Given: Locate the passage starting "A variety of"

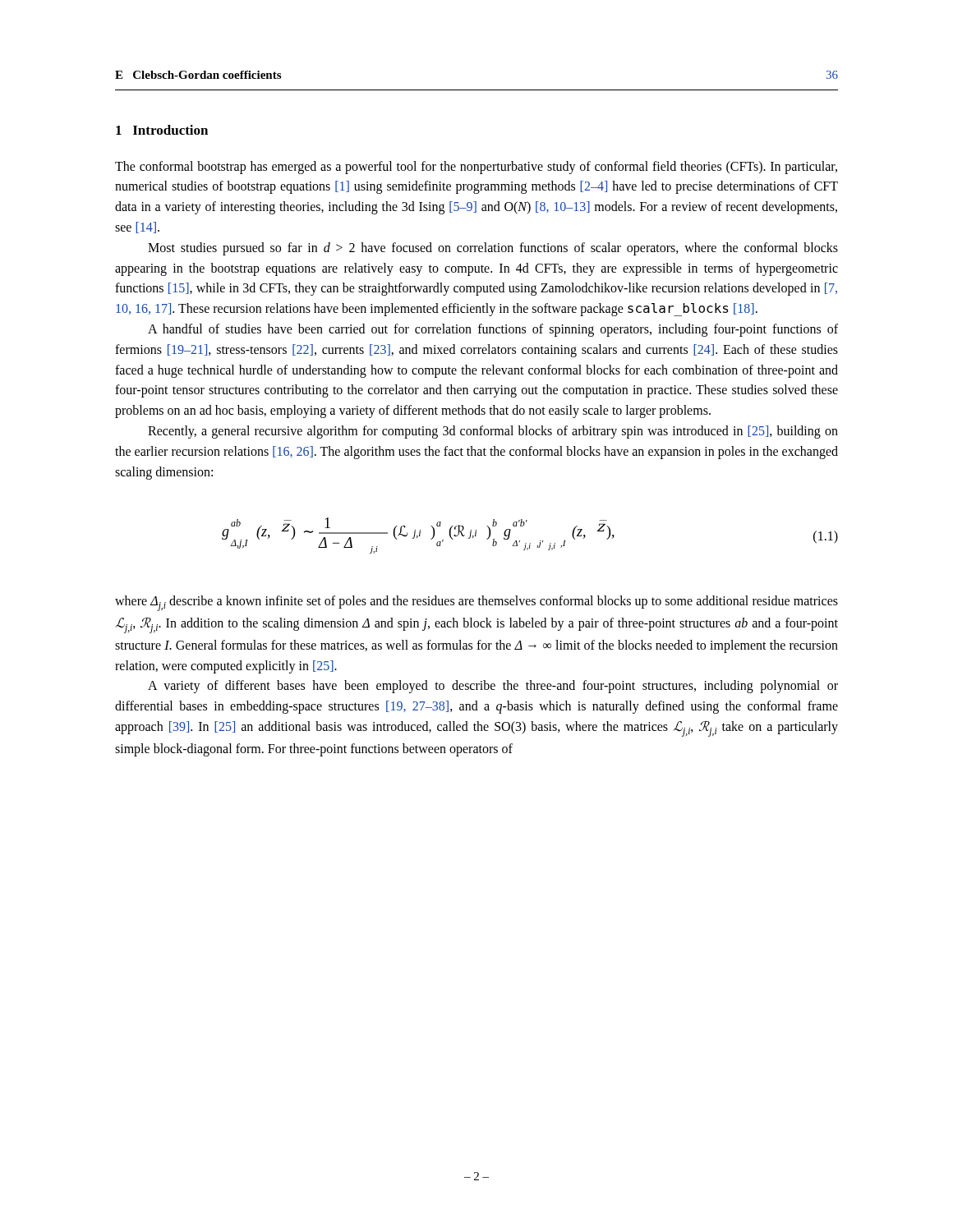Looking at the screenshot, I should [x=476, y=718].
